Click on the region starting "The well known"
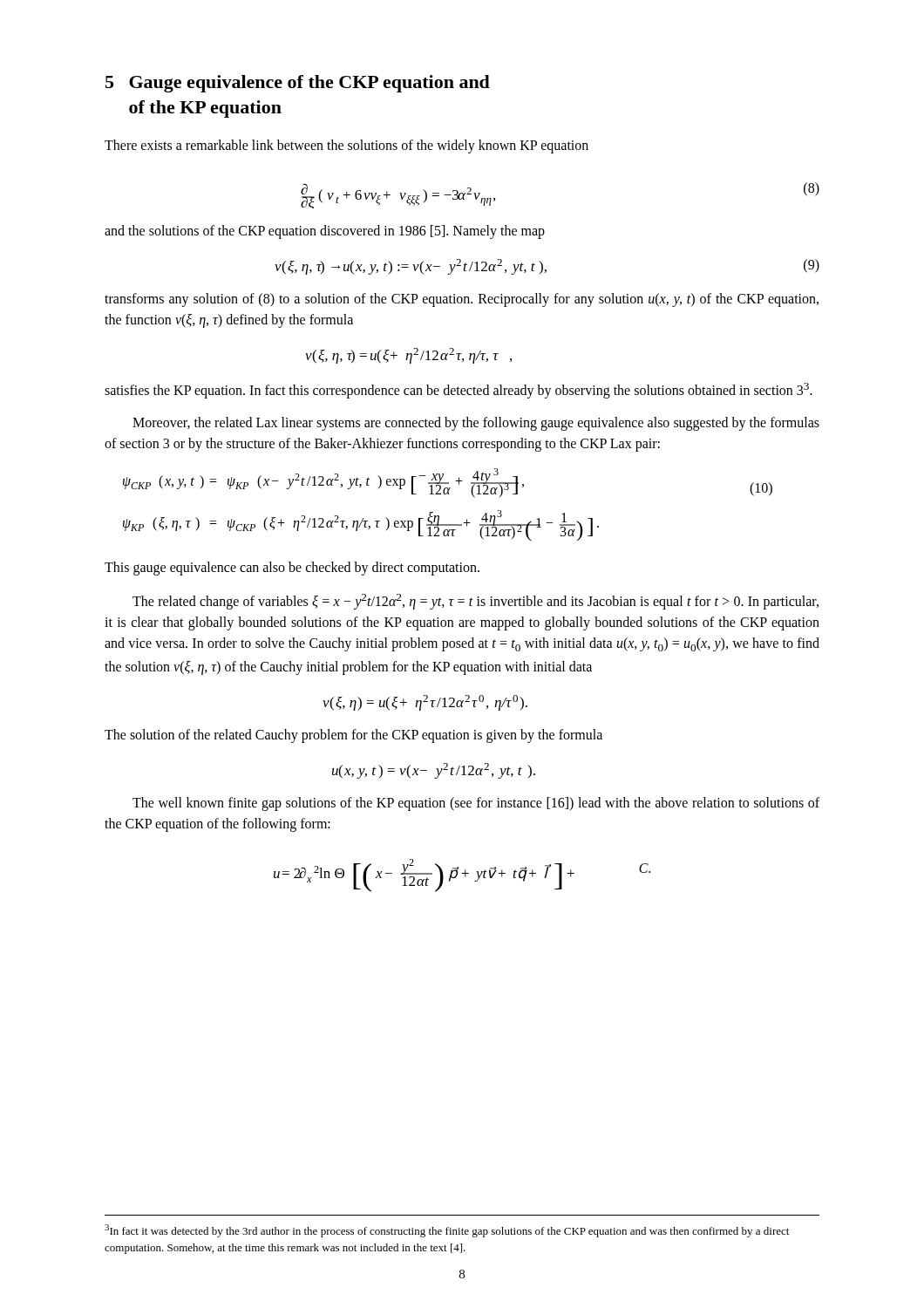The width and height of the screenshot is (924, 1308). (x=462, y=814)
